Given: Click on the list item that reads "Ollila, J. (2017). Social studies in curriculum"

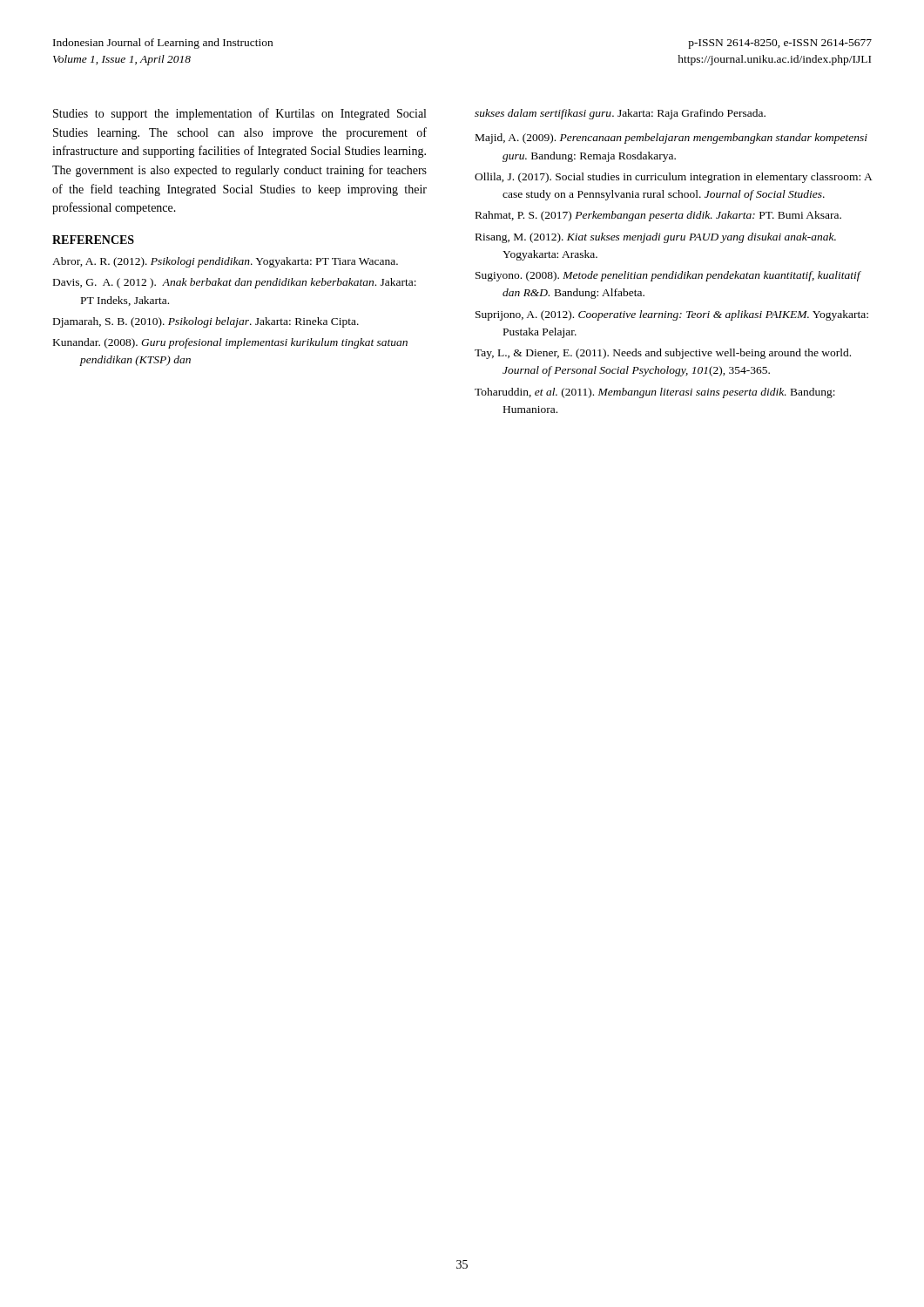Looking at the screenshot, I should point(673,185).
